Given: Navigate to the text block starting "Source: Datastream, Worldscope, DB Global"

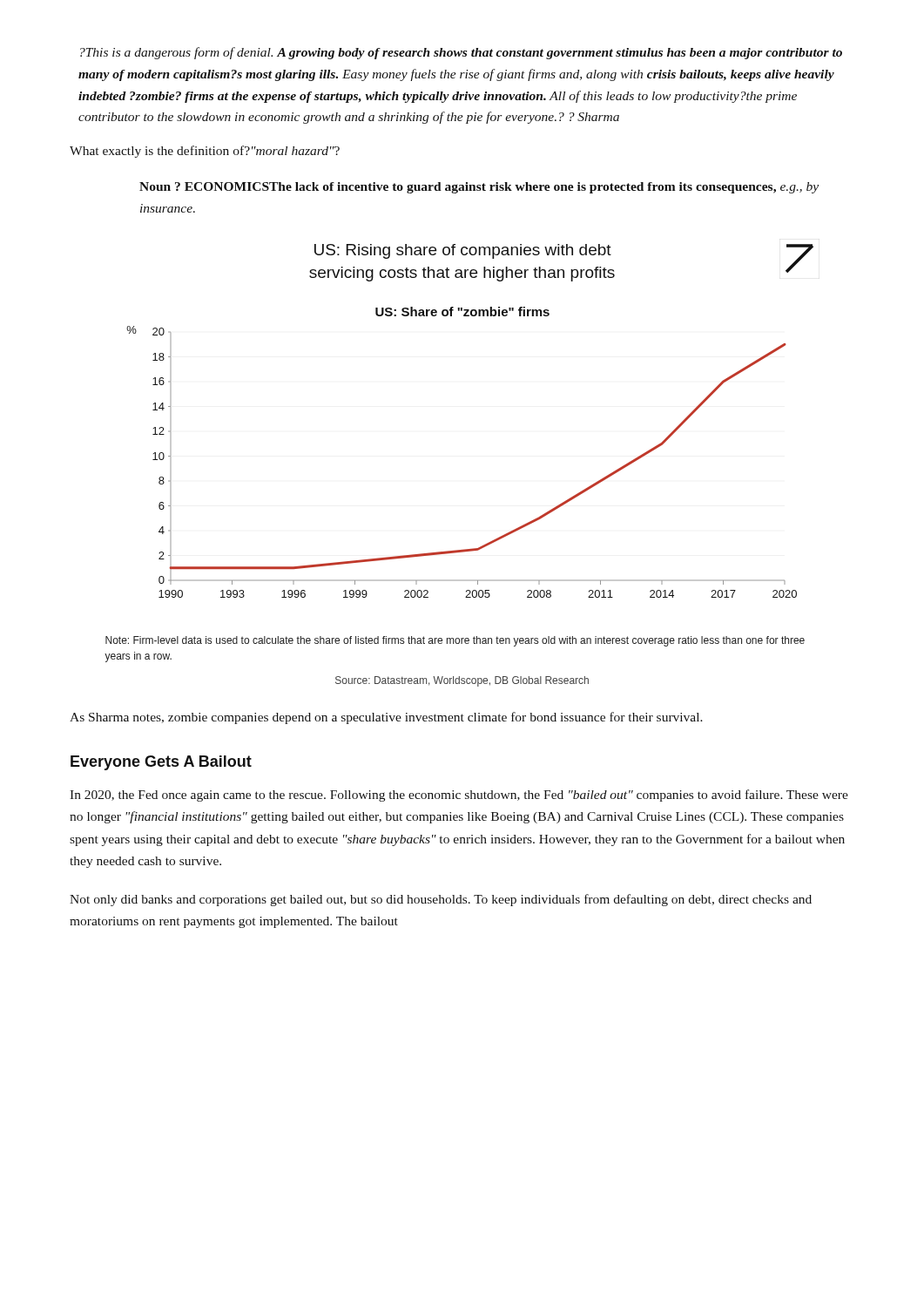Looking at the screenshot, I should click(x=462, y=681).
